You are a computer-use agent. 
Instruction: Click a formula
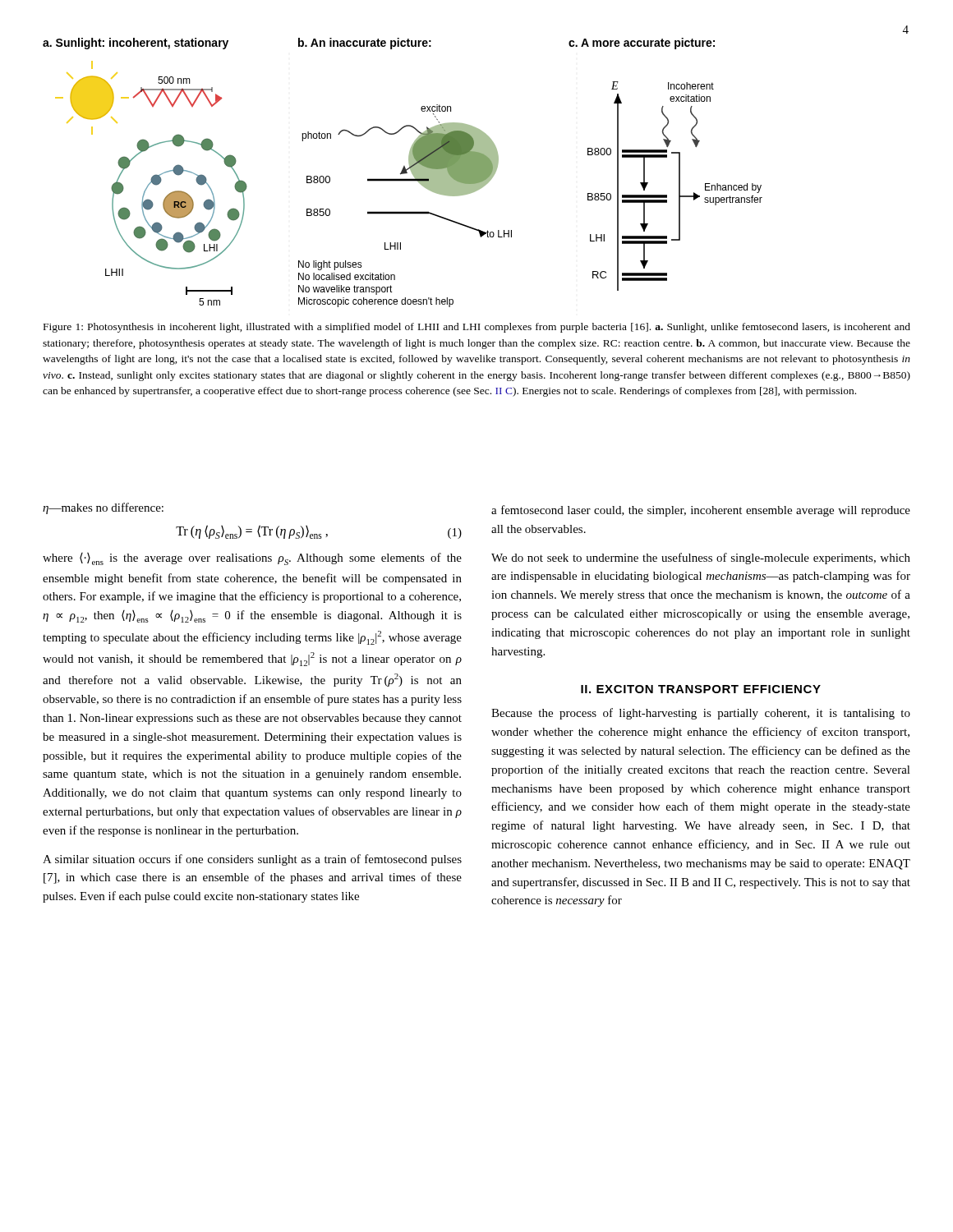point(319,532)
